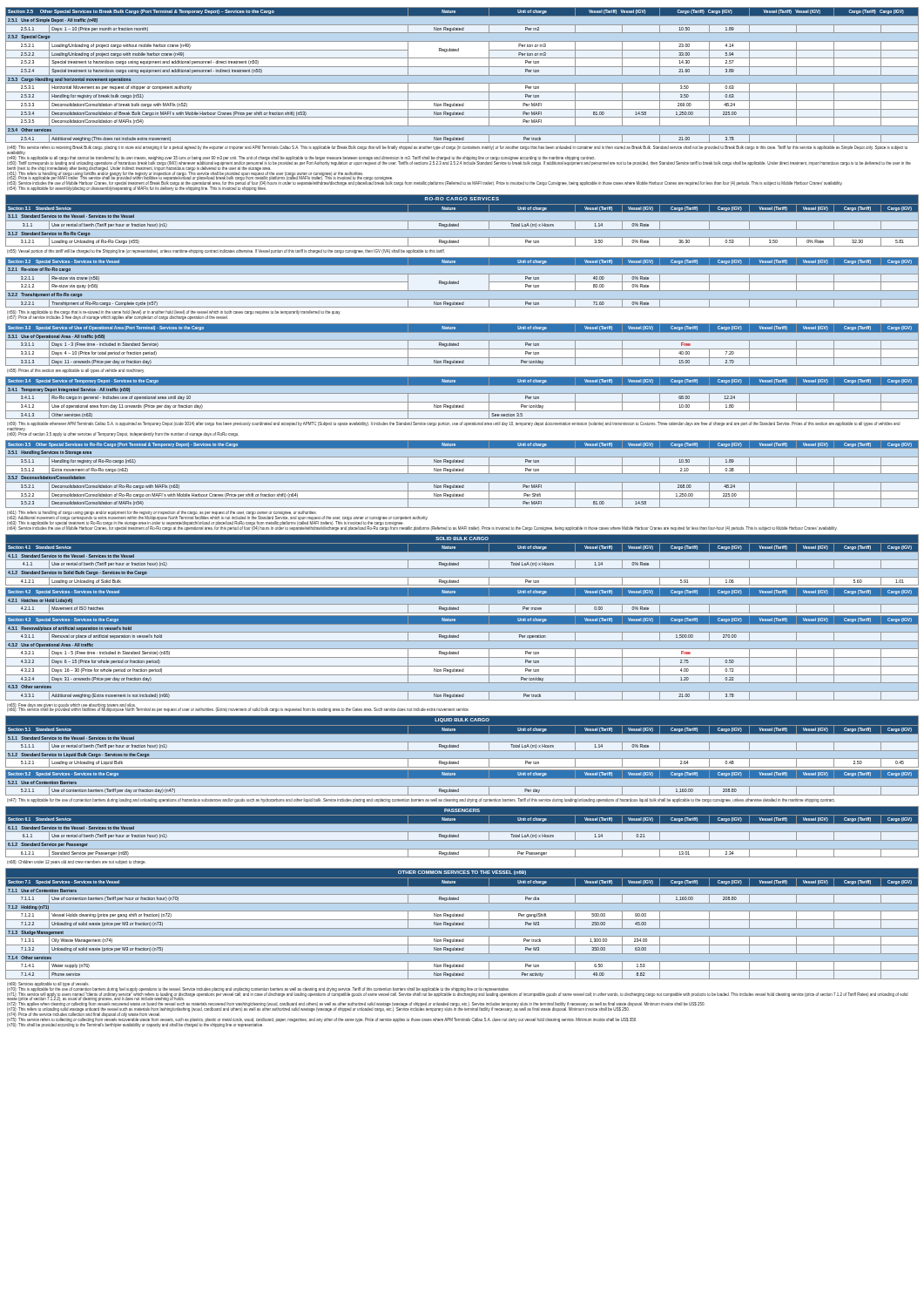Image resolution: width=924 pixels, height=1307 pixels.
Task: Locate the block starting "(n56): This is applicable to the cargo that"
Action: pyautogui.click(x=462, y=316)
